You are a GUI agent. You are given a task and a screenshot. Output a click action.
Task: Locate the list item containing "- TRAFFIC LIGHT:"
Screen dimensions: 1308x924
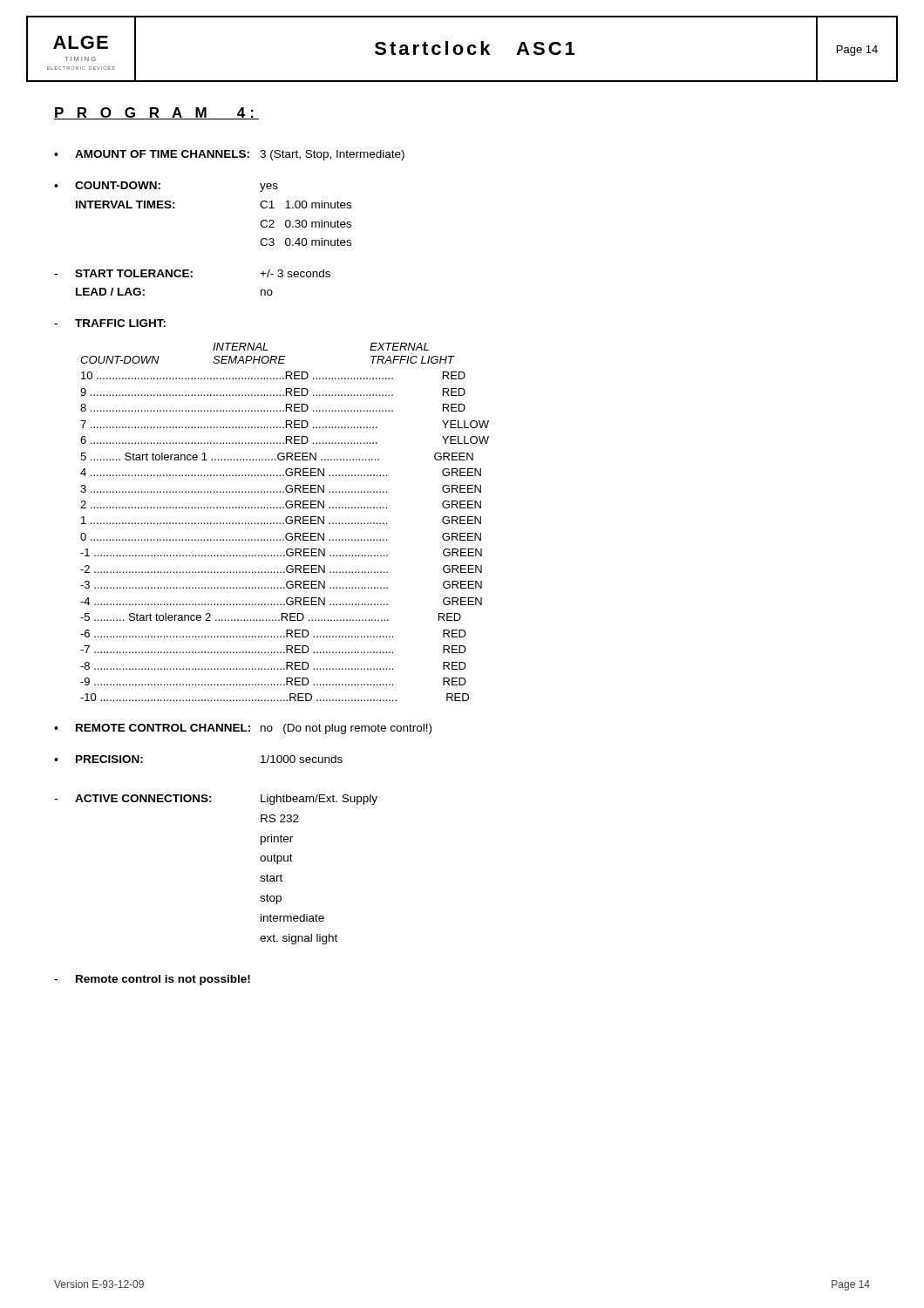[x=157, y=324]
